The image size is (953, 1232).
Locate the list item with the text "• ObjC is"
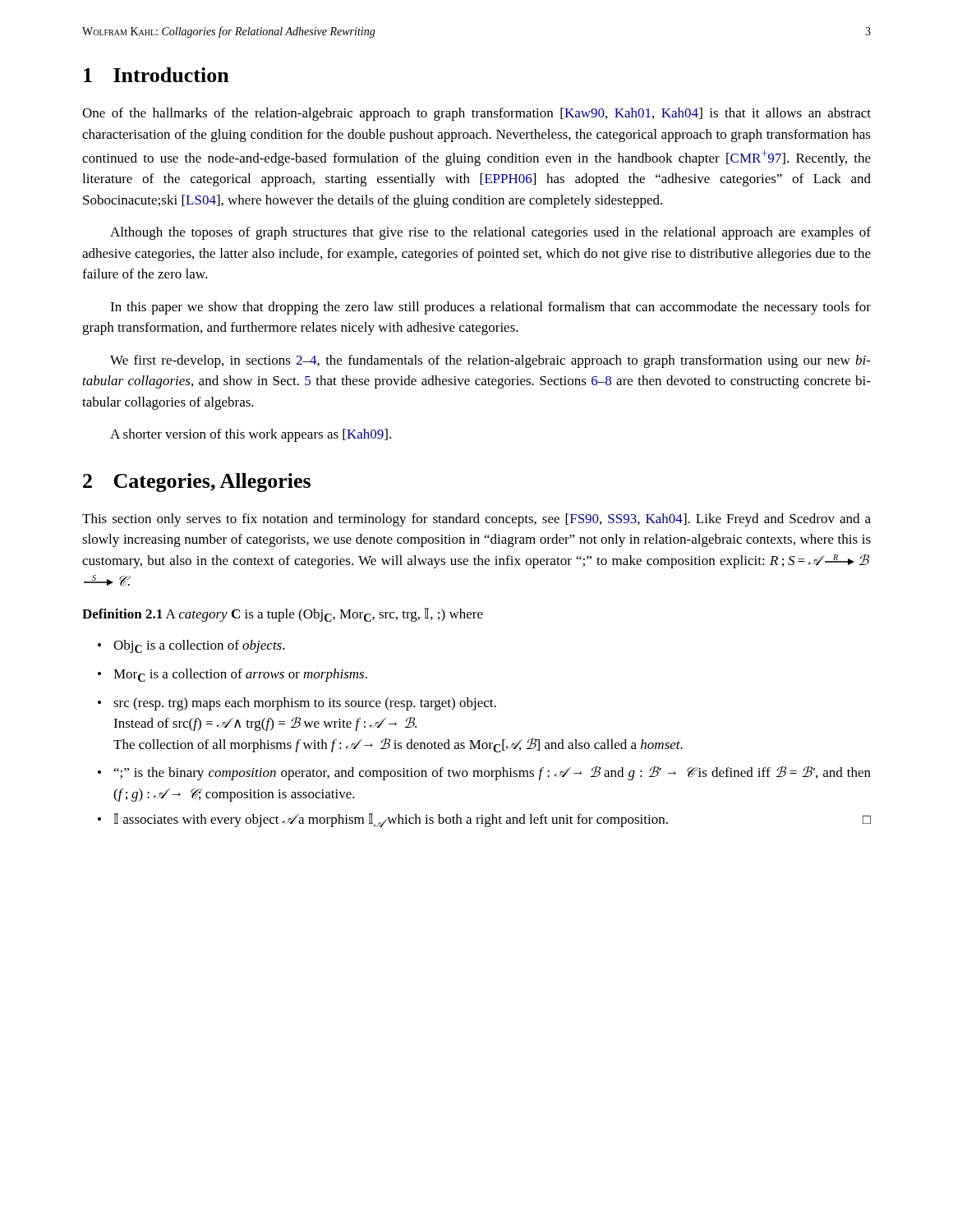(191, 646)
